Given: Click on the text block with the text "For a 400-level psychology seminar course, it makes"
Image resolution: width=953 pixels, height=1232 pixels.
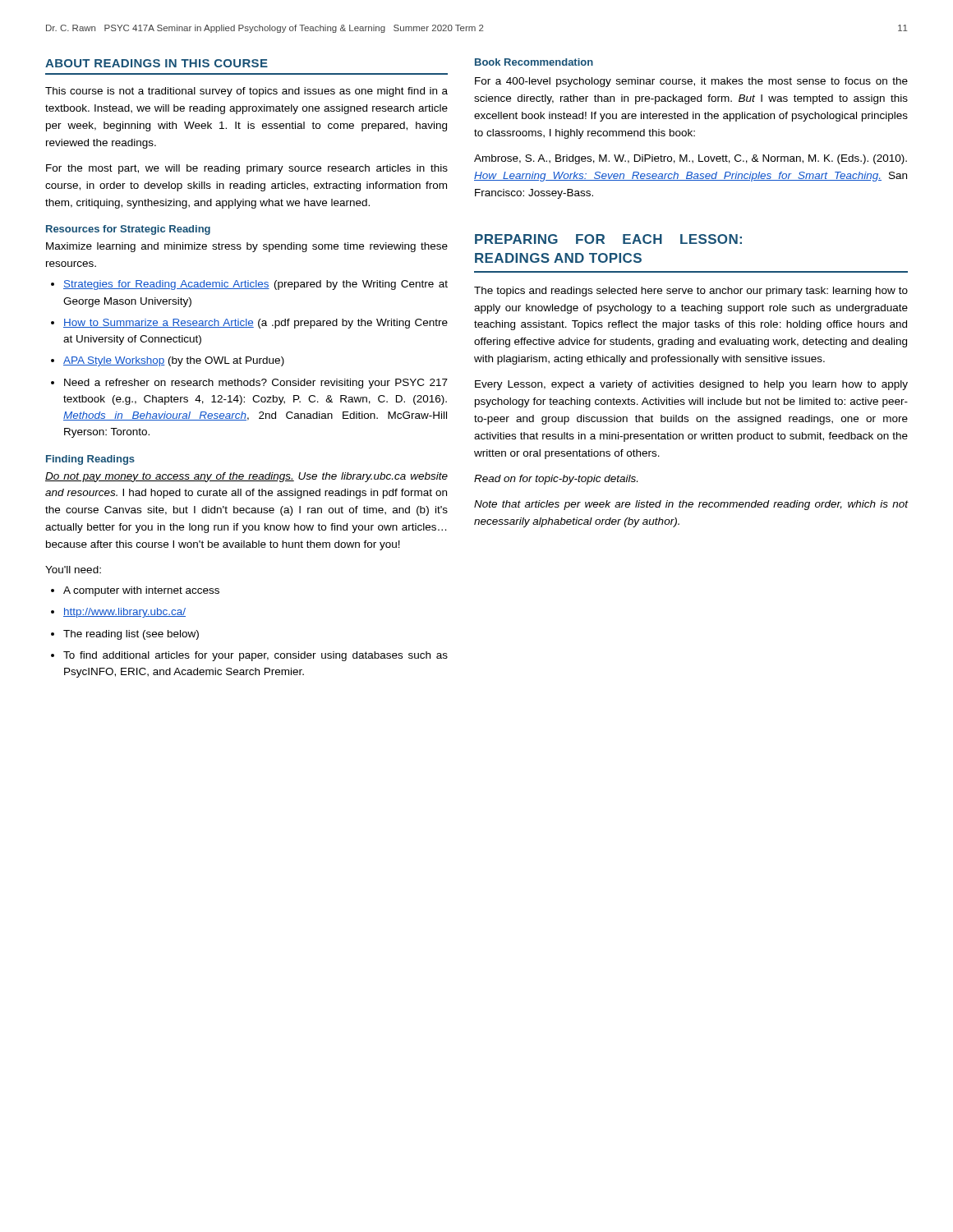Looking at the screenshot, I should tap(691, 107).
